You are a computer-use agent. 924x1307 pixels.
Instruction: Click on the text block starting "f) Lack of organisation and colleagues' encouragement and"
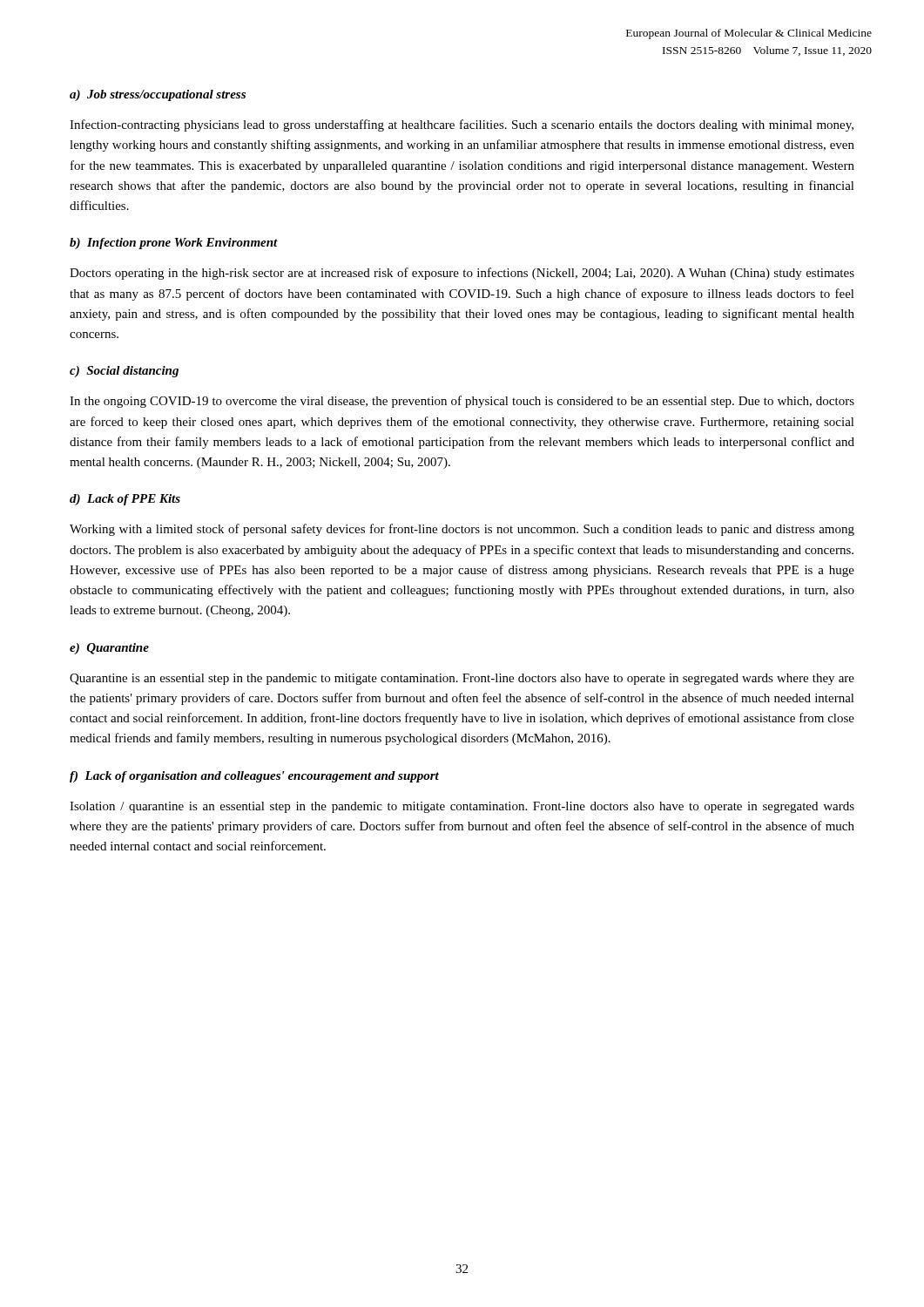(254, 777)
